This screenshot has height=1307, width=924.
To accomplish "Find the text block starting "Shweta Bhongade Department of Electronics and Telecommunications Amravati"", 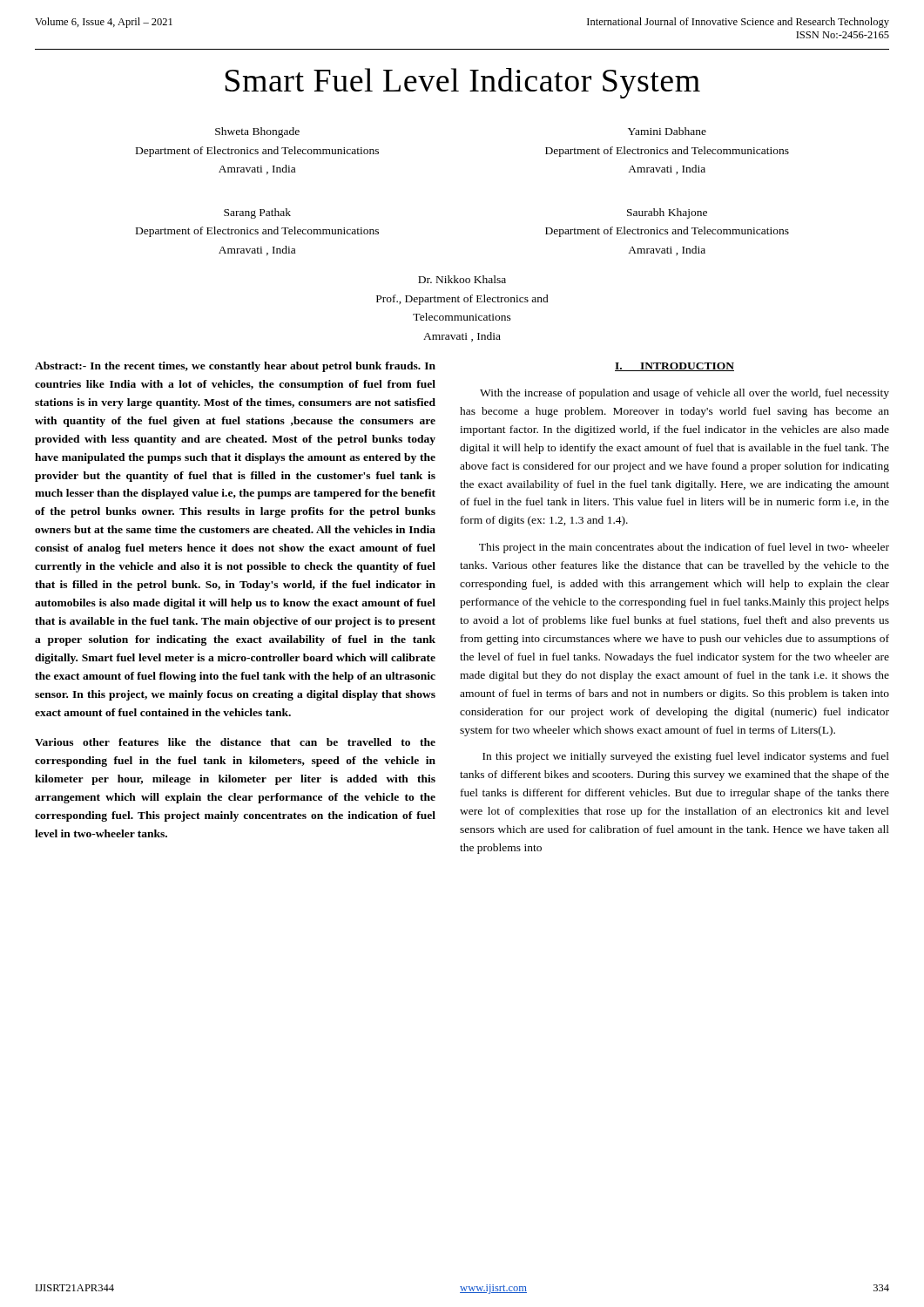I will pos(257,150).
